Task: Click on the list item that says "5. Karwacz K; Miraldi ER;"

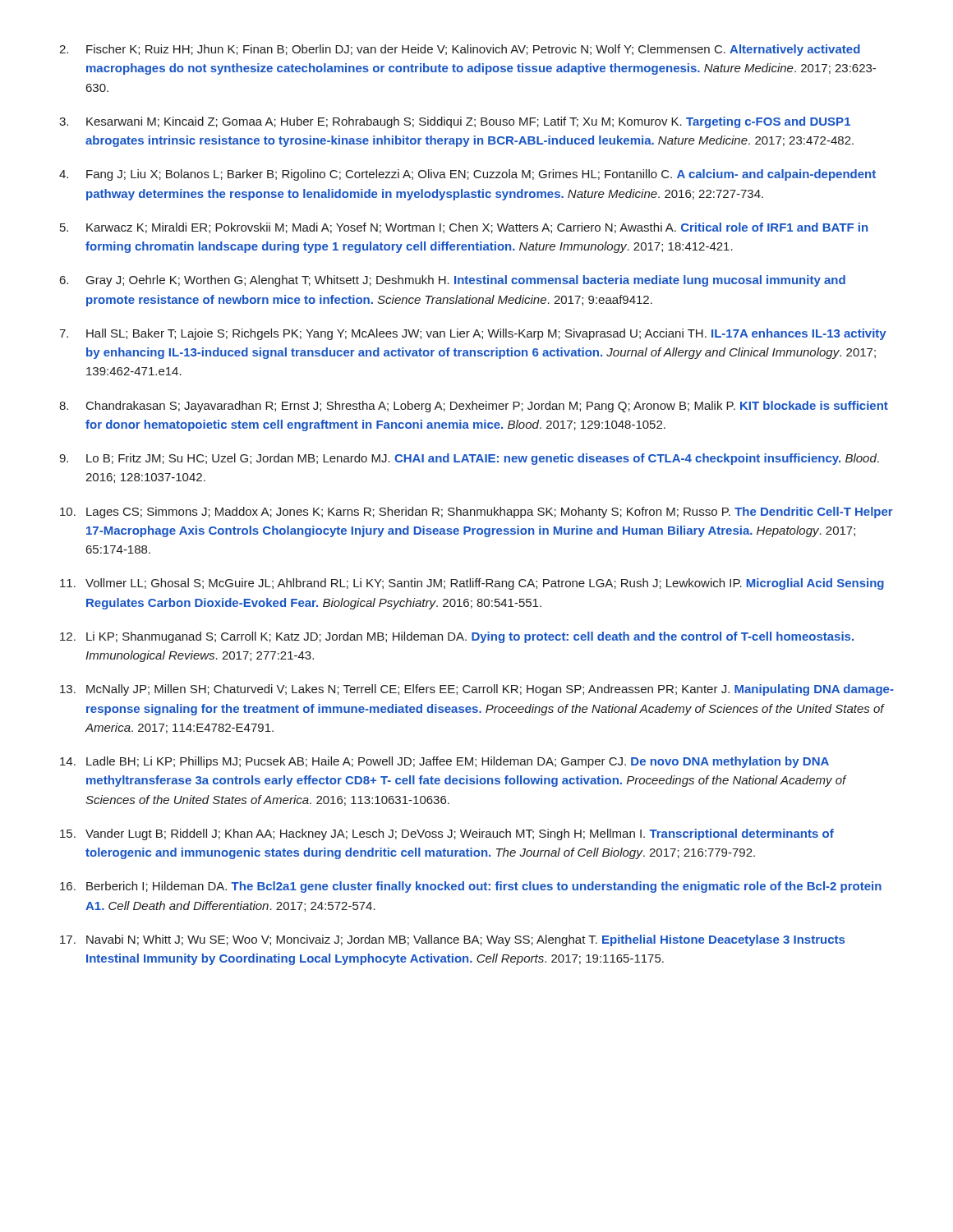Action: (x=476, y=237)
